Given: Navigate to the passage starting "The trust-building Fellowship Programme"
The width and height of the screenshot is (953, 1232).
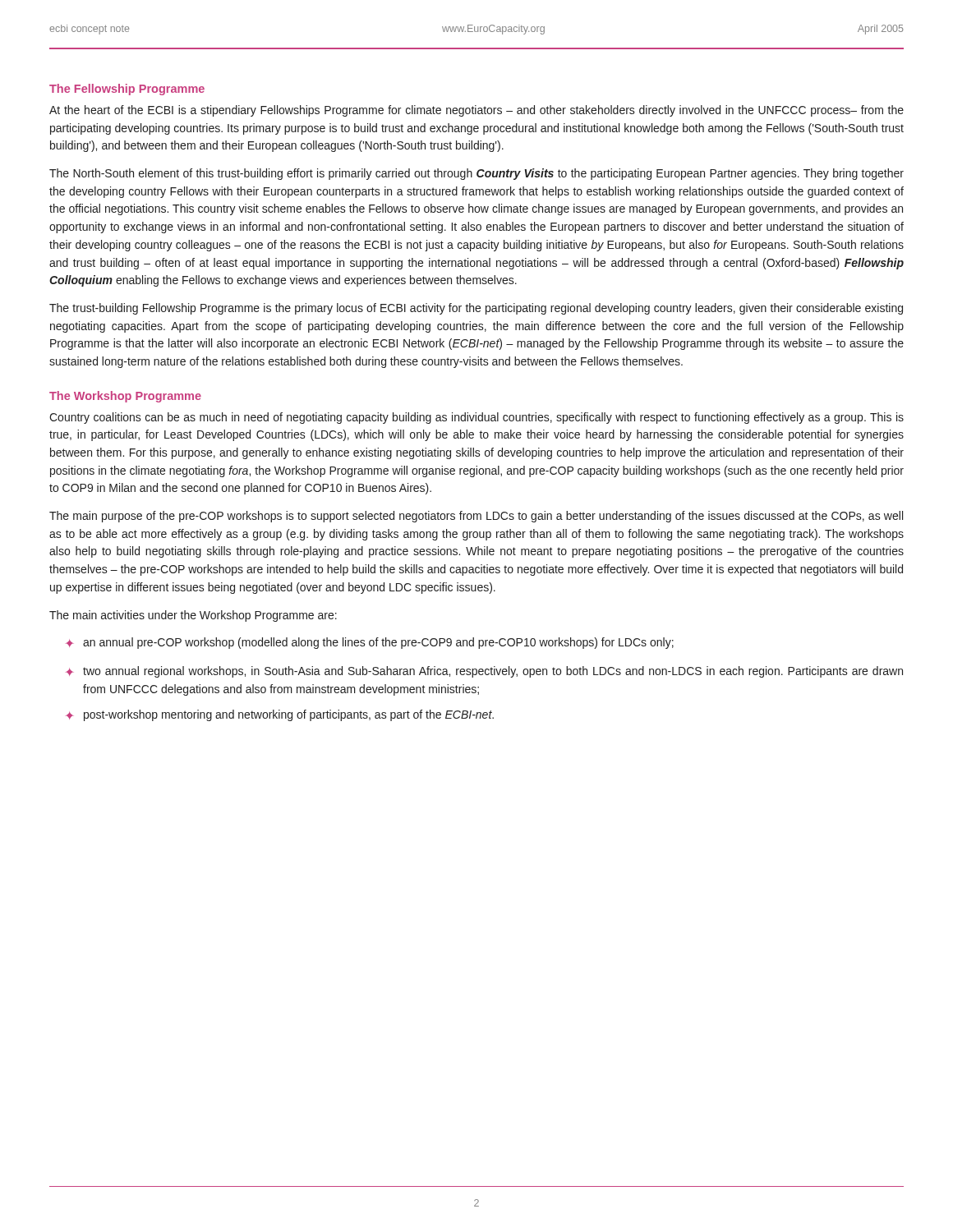Looking at the screenshot, I should pos(476,335).
